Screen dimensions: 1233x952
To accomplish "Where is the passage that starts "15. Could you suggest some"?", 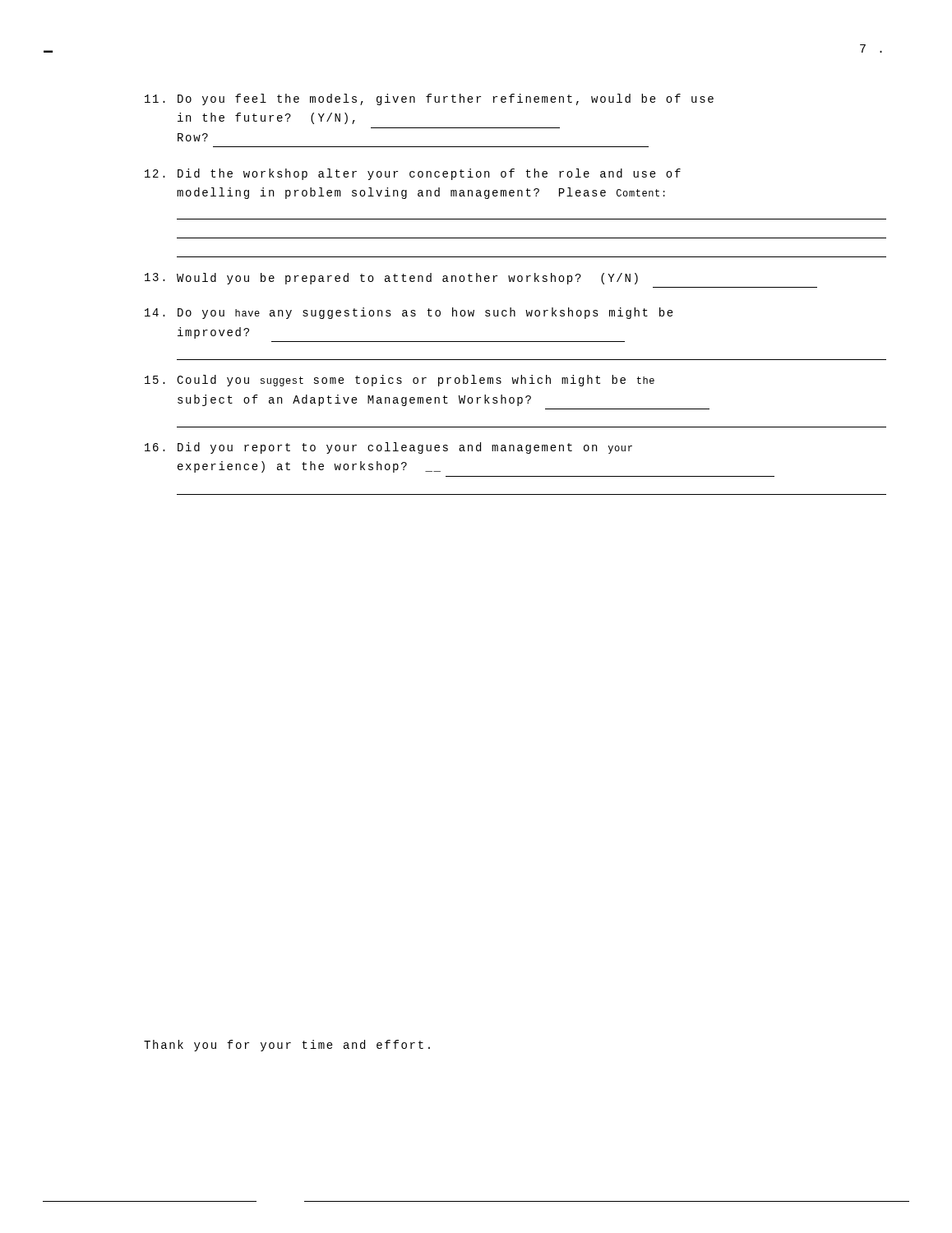I will coord(515,399).
